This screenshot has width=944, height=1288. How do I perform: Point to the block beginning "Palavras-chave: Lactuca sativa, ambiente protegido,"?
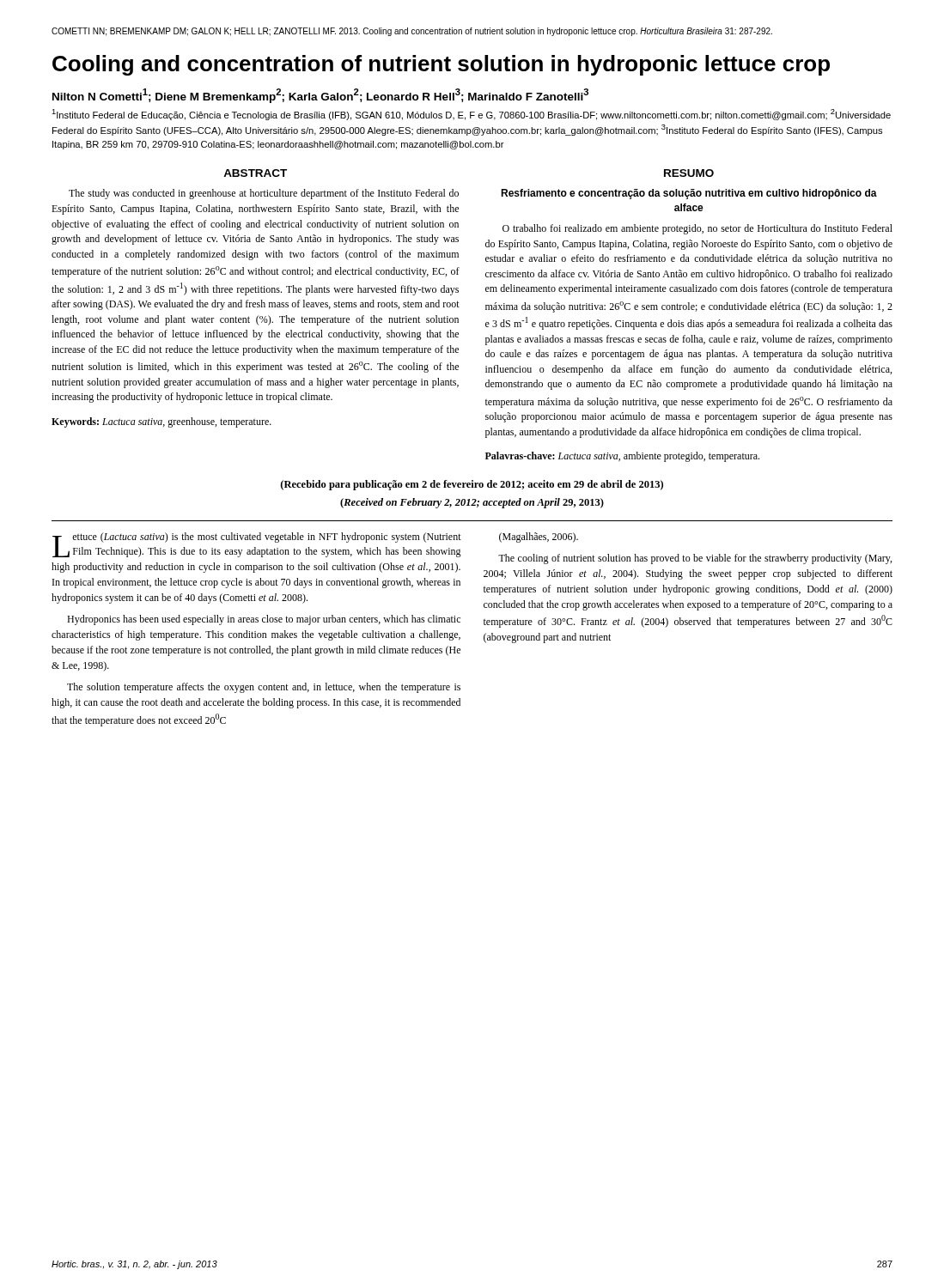[x=623, y=456]
